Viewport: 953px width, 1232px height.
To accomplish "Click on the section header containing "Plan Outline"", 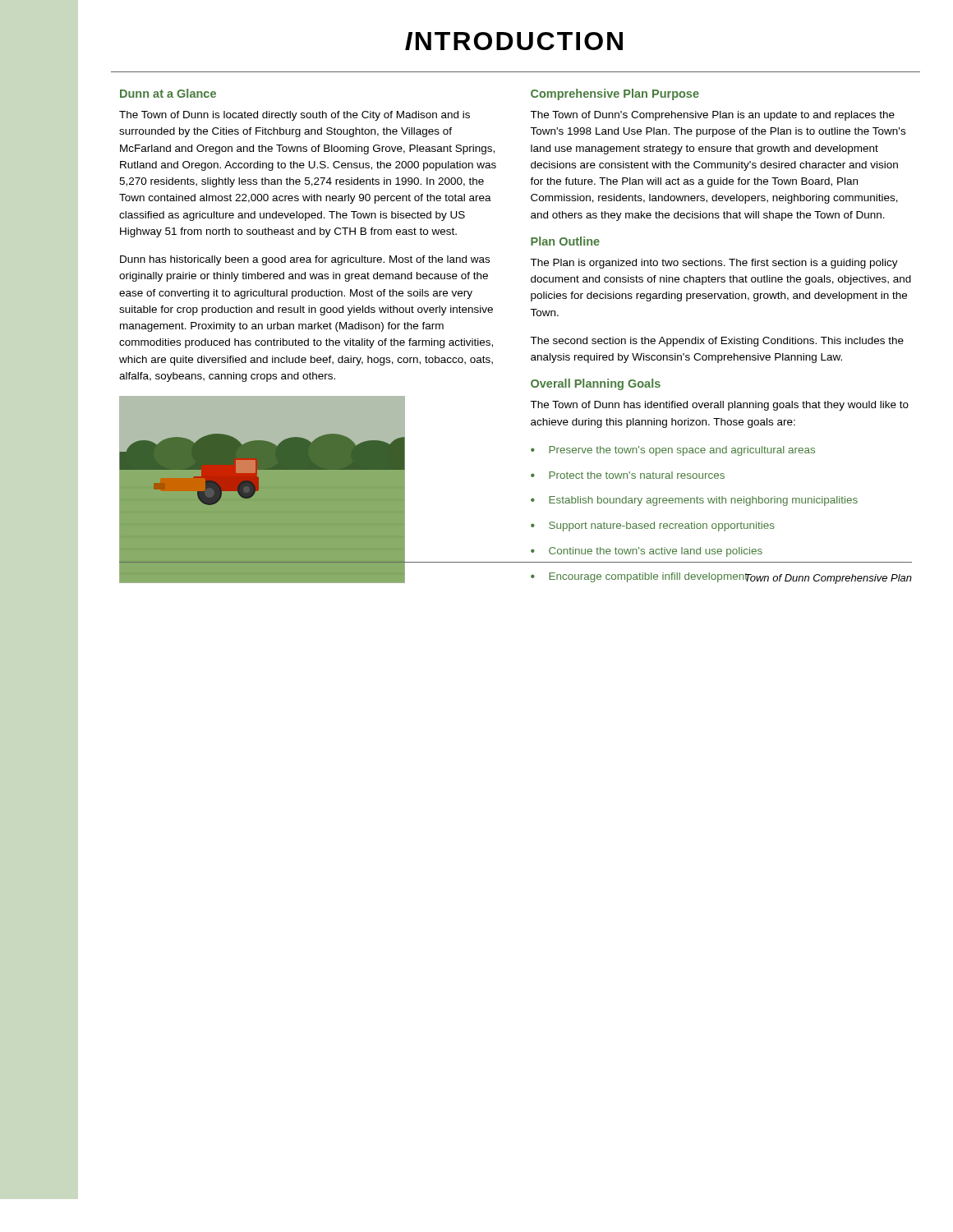I will pos(565,241).
